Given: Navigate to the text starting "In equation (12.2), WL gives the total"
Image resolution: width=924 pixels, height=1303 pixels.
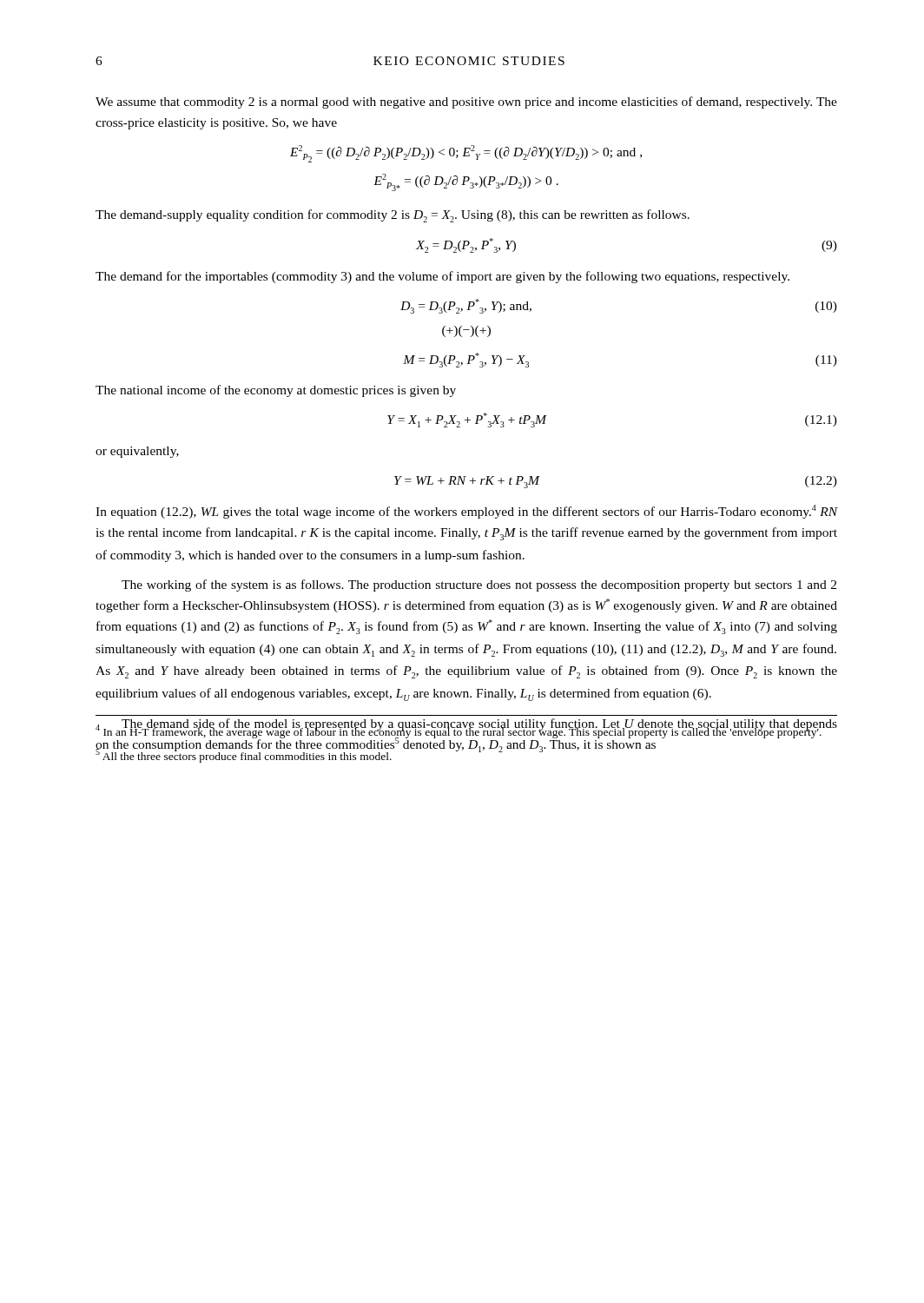Looking at the screenshot, I should pyautogui.click(x=466, y=533).
